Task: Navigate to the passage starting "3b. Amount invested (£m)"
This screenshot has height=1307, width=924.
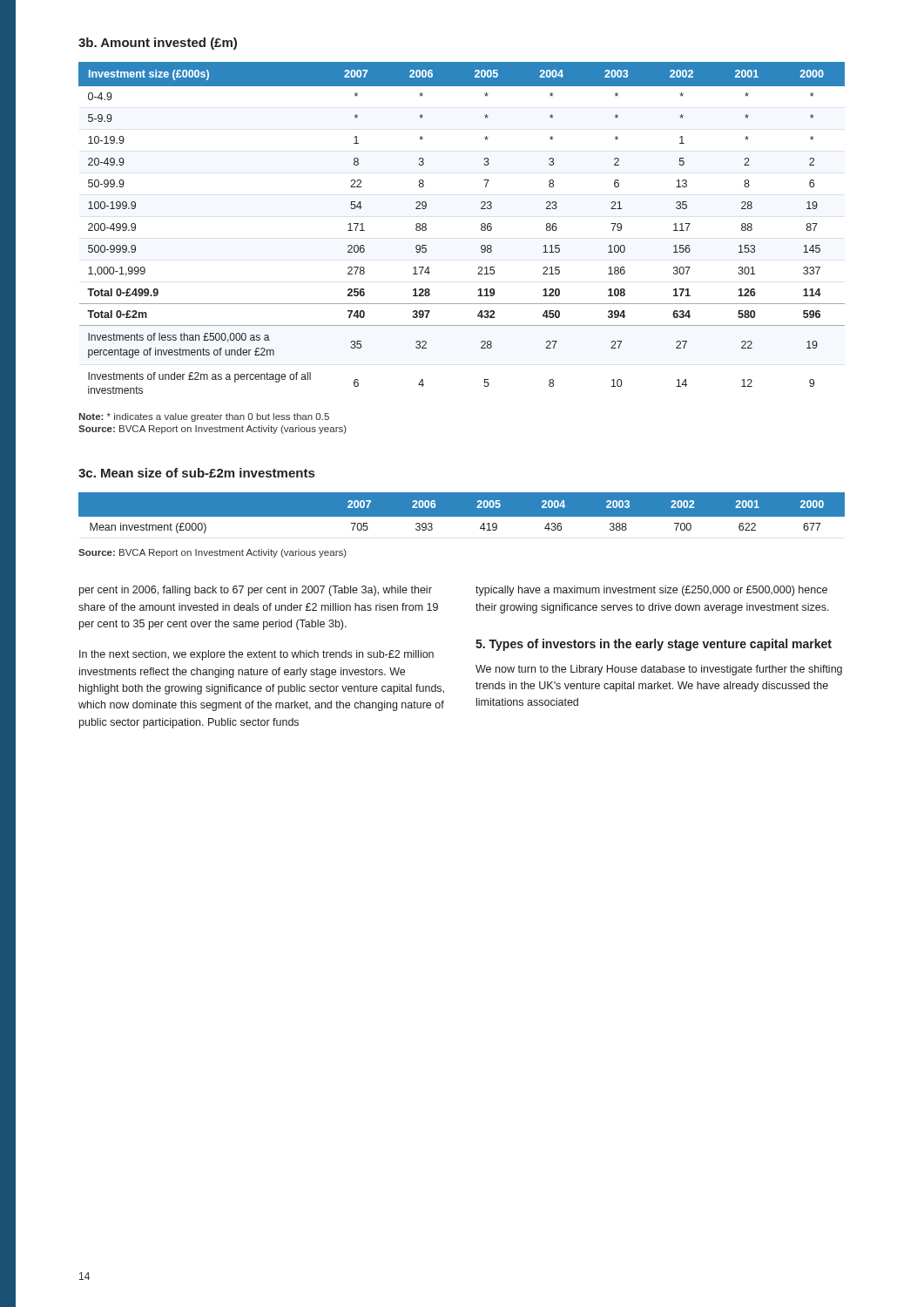Action: coord(158,42)
